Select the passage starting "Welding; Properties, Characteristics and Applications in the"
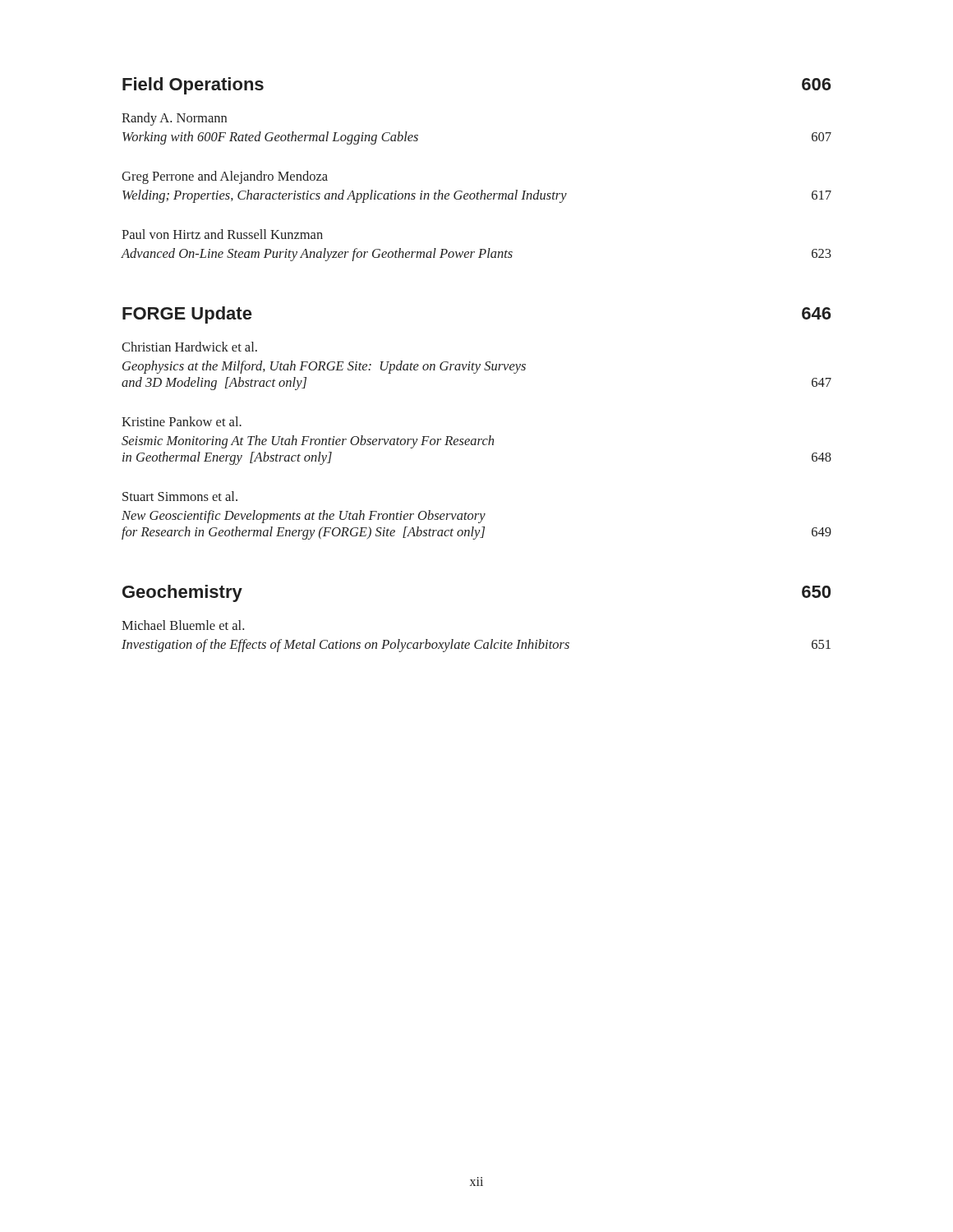 pos(476,195)
